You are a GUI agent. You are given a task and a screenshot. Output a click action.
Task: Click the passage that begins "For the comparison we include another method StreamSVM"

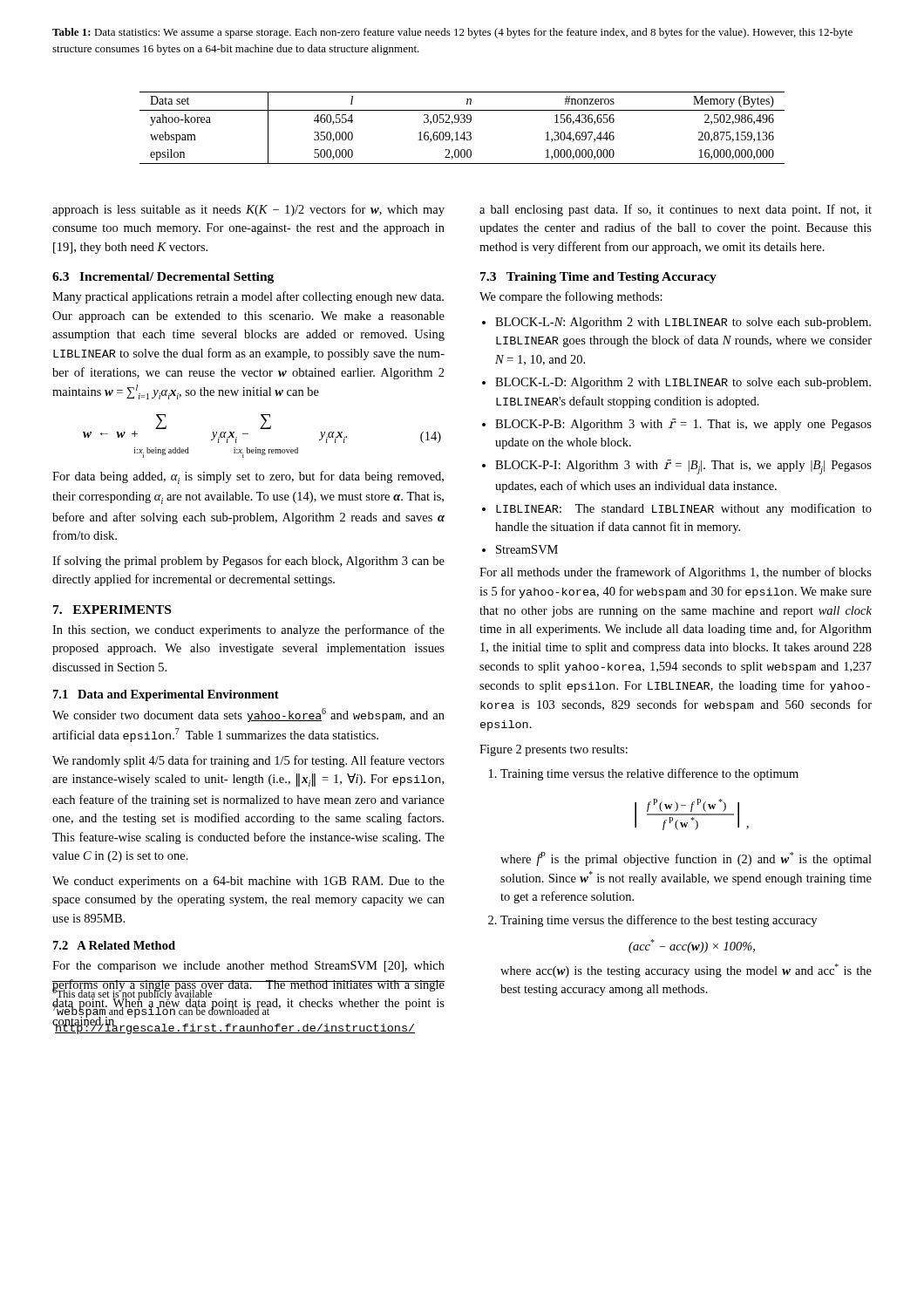(248, 994)
